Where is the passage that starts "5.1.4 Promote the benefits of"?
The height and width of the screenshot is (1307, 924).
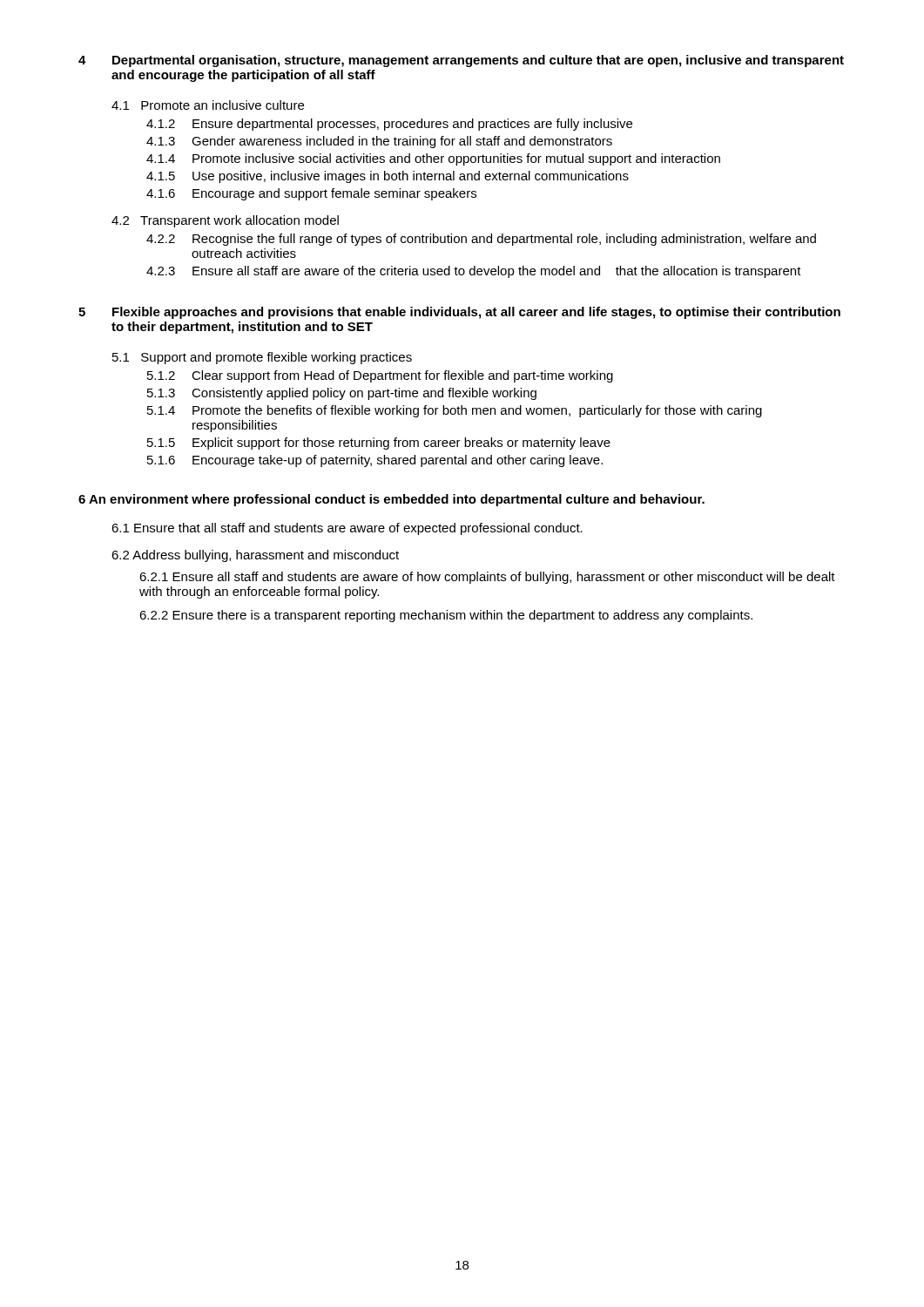click(496, 417)
